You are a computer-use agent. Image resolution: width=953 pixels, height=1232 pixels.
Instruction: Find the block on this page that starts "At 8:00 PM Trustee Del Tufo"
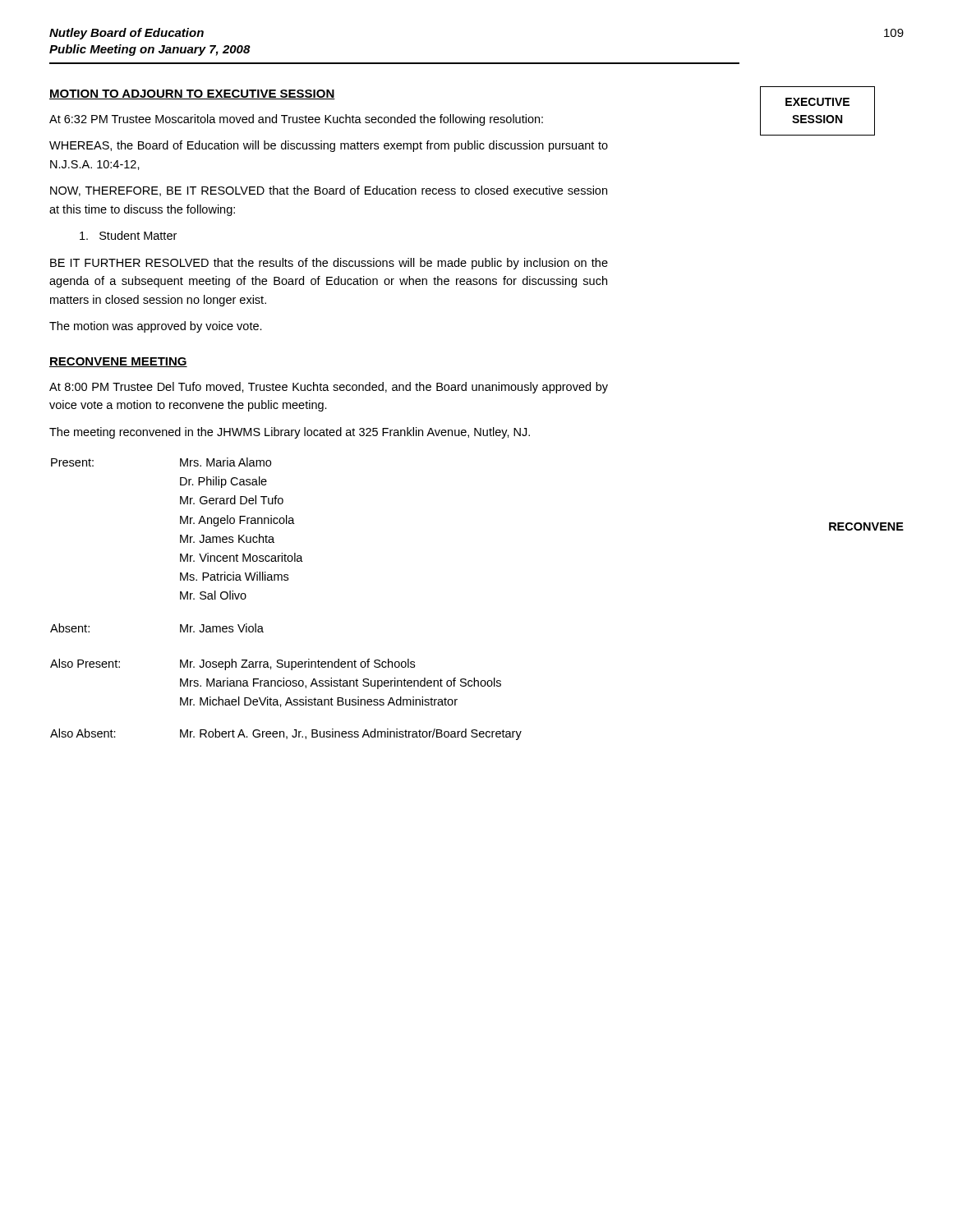click(329, 396)
